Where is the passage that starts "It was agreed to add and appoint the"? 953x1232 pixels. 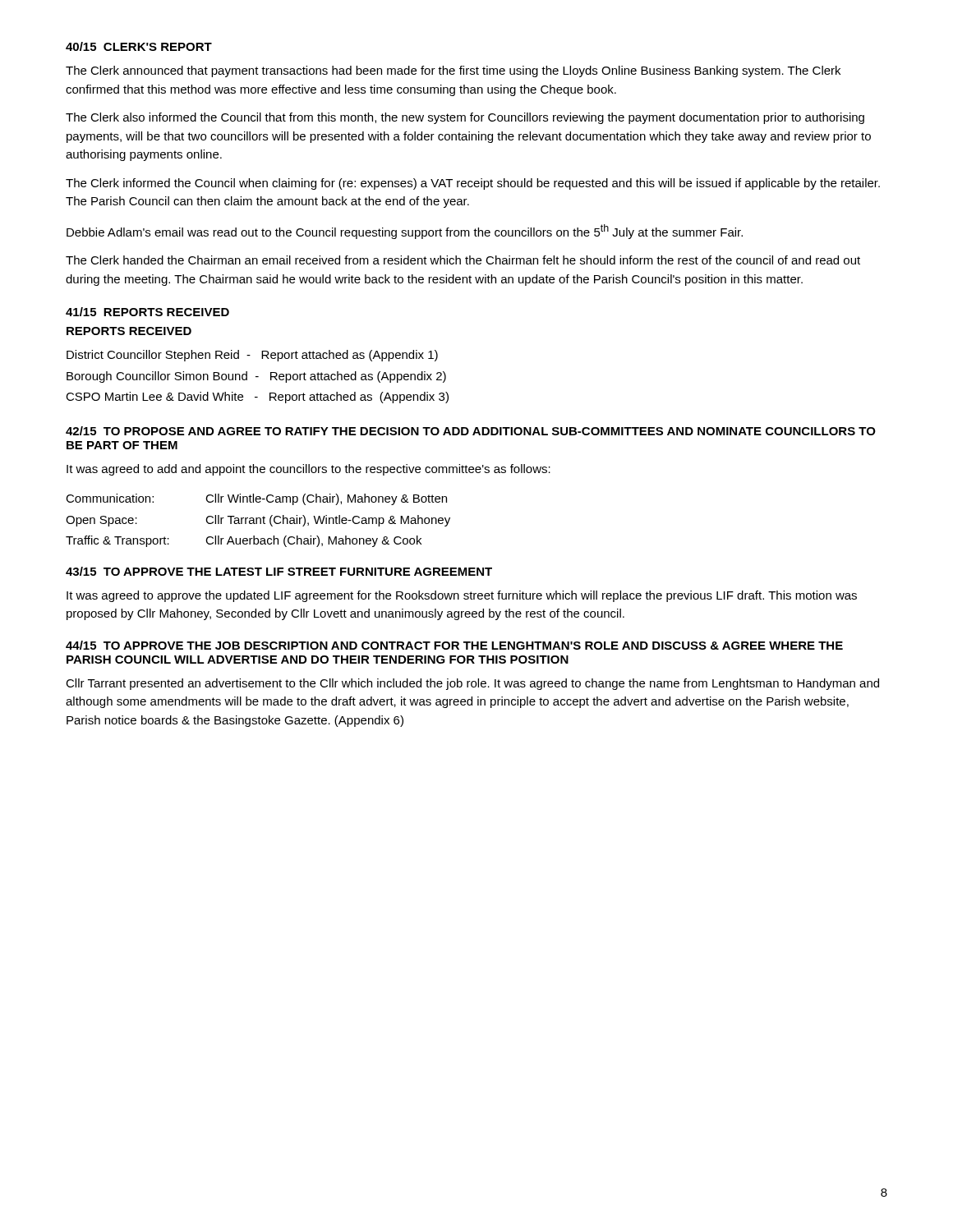(308, 468)
